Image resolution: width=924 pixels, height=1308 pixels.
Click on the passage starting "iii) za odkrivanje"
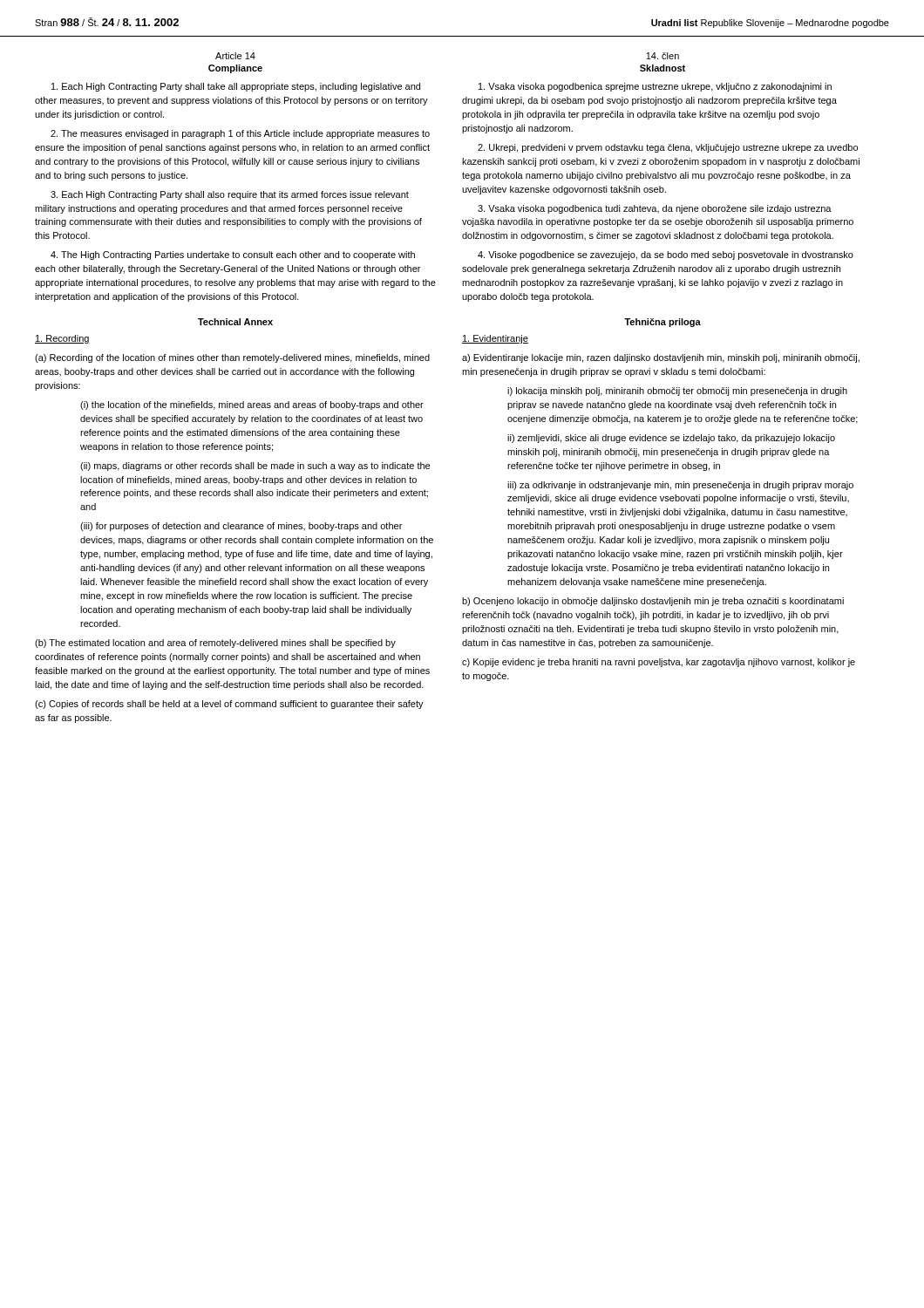coord(681,533)
